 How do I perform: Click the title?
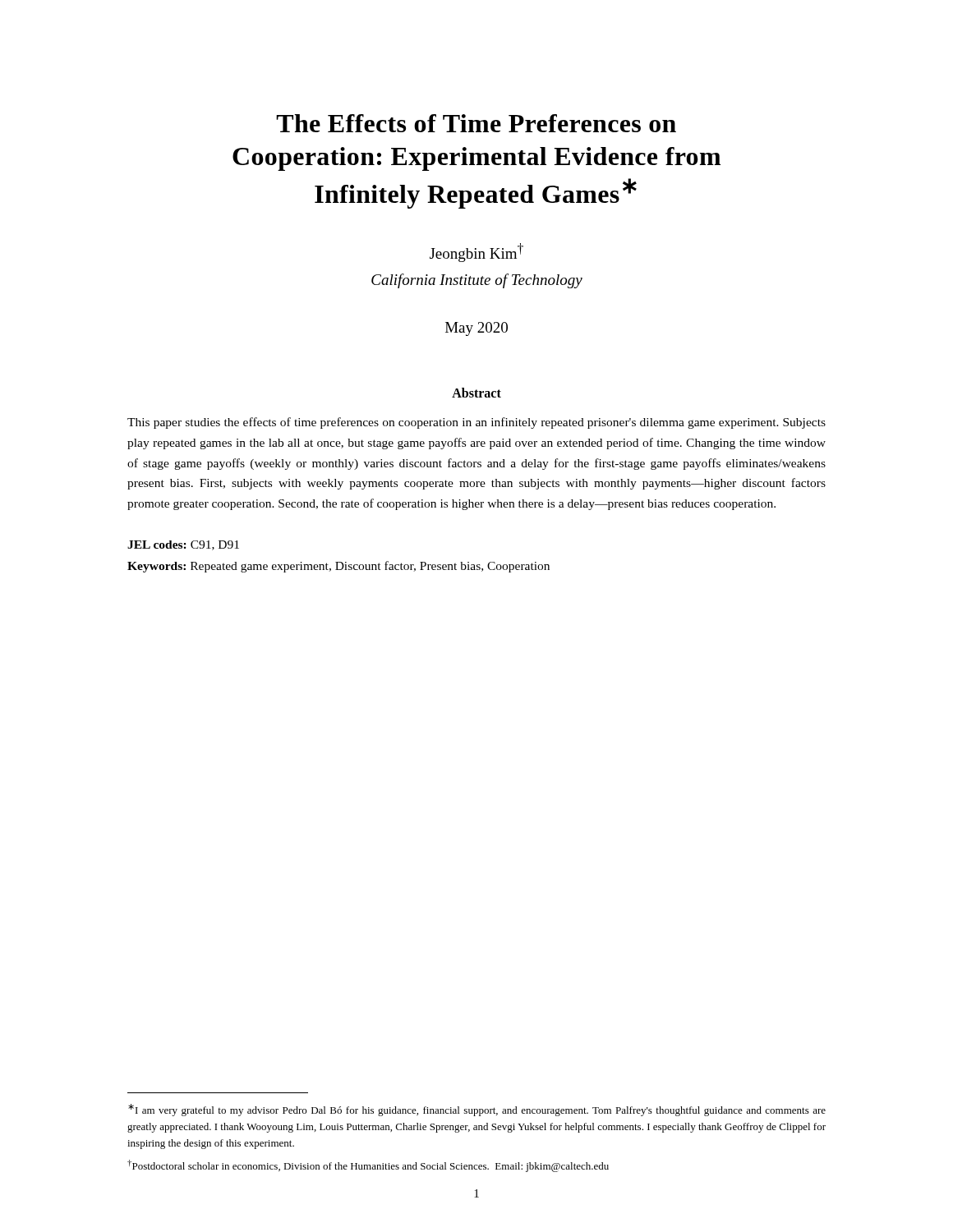coord(476,158)
